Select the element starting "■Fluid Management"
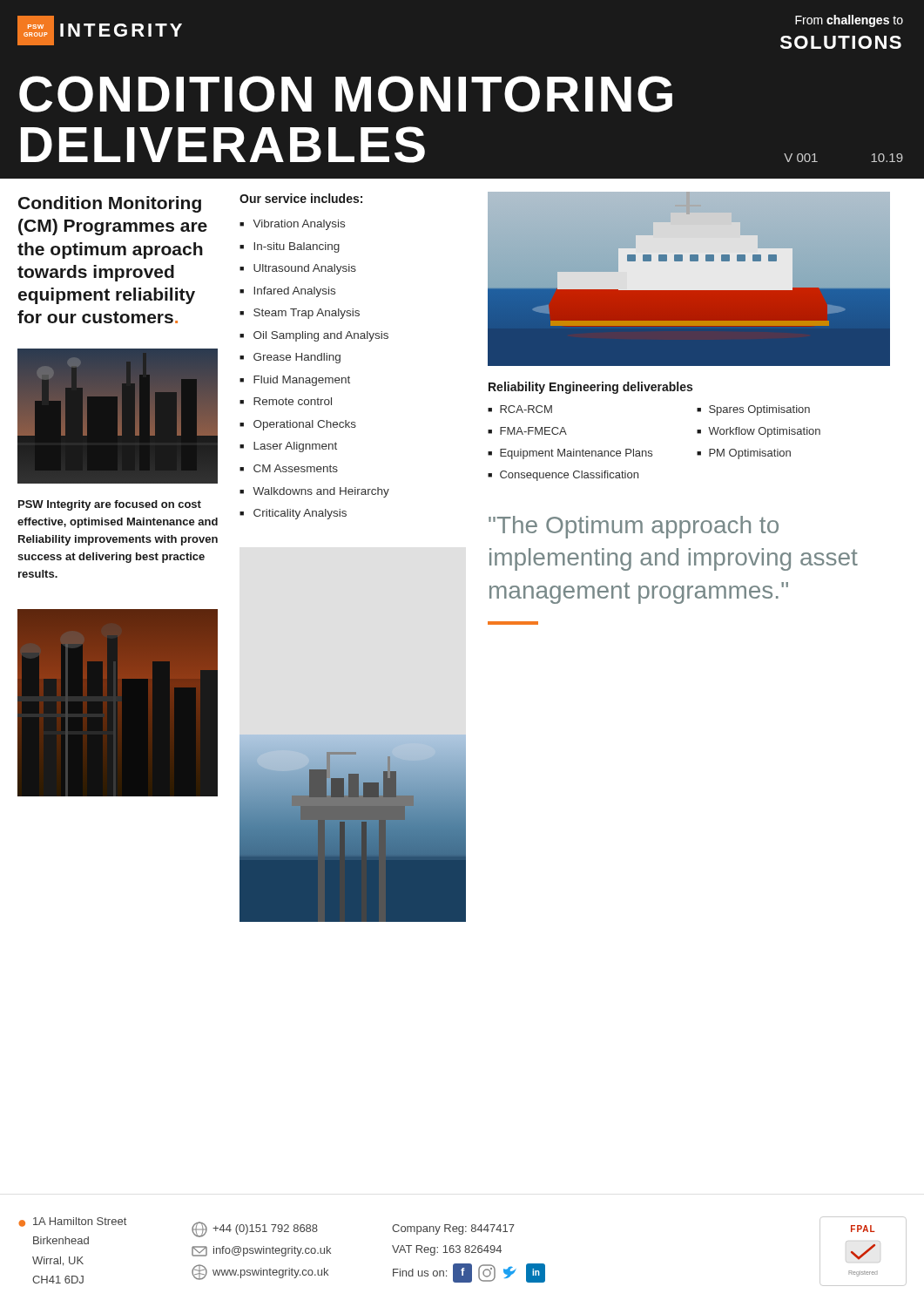The image size is (924, 1307). coord(295,379)
